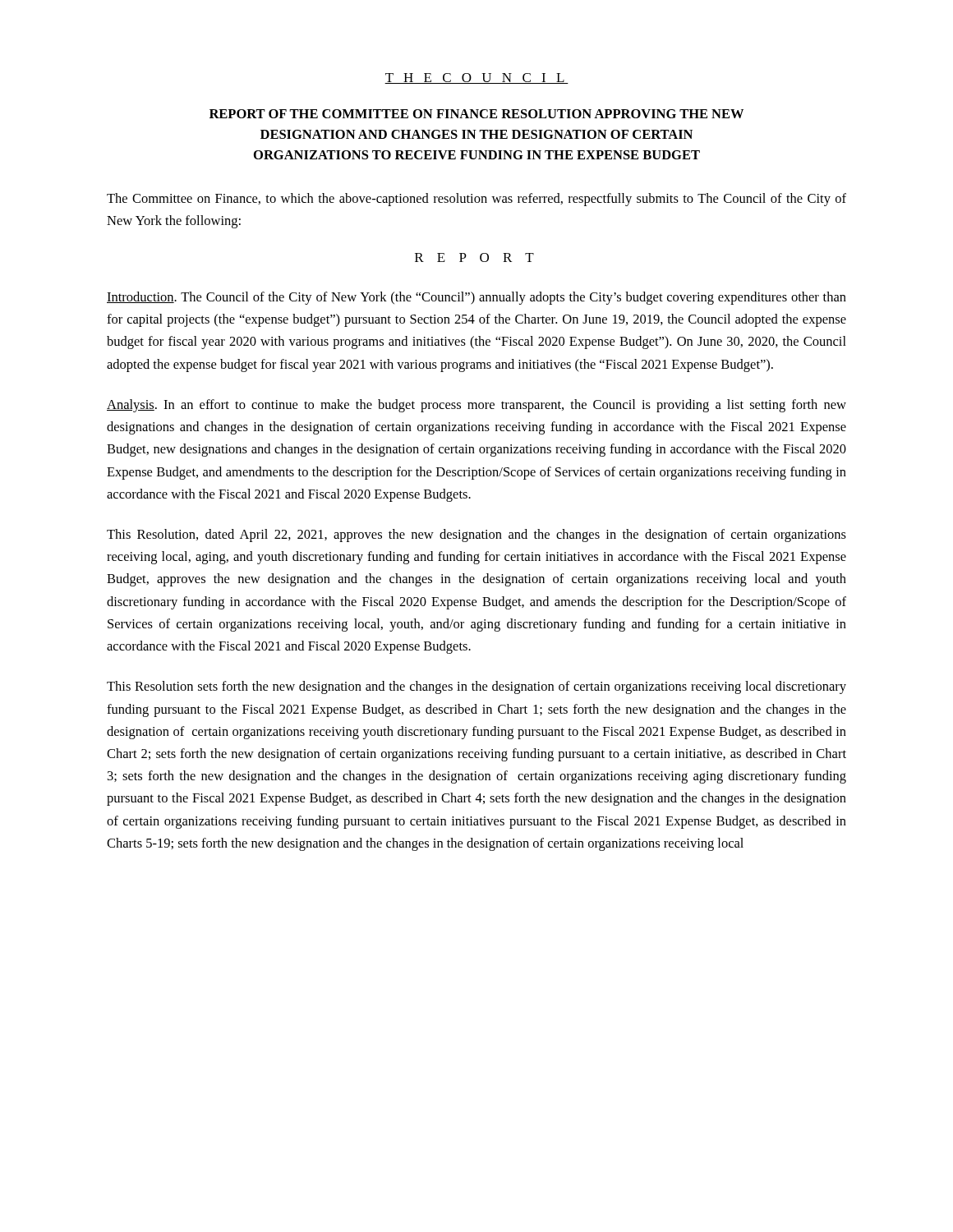Find the text block with the text "This Resolution, dated April 22, 2021, approves the"
Screen dimensions: 1232x953
tap(476, 590)
